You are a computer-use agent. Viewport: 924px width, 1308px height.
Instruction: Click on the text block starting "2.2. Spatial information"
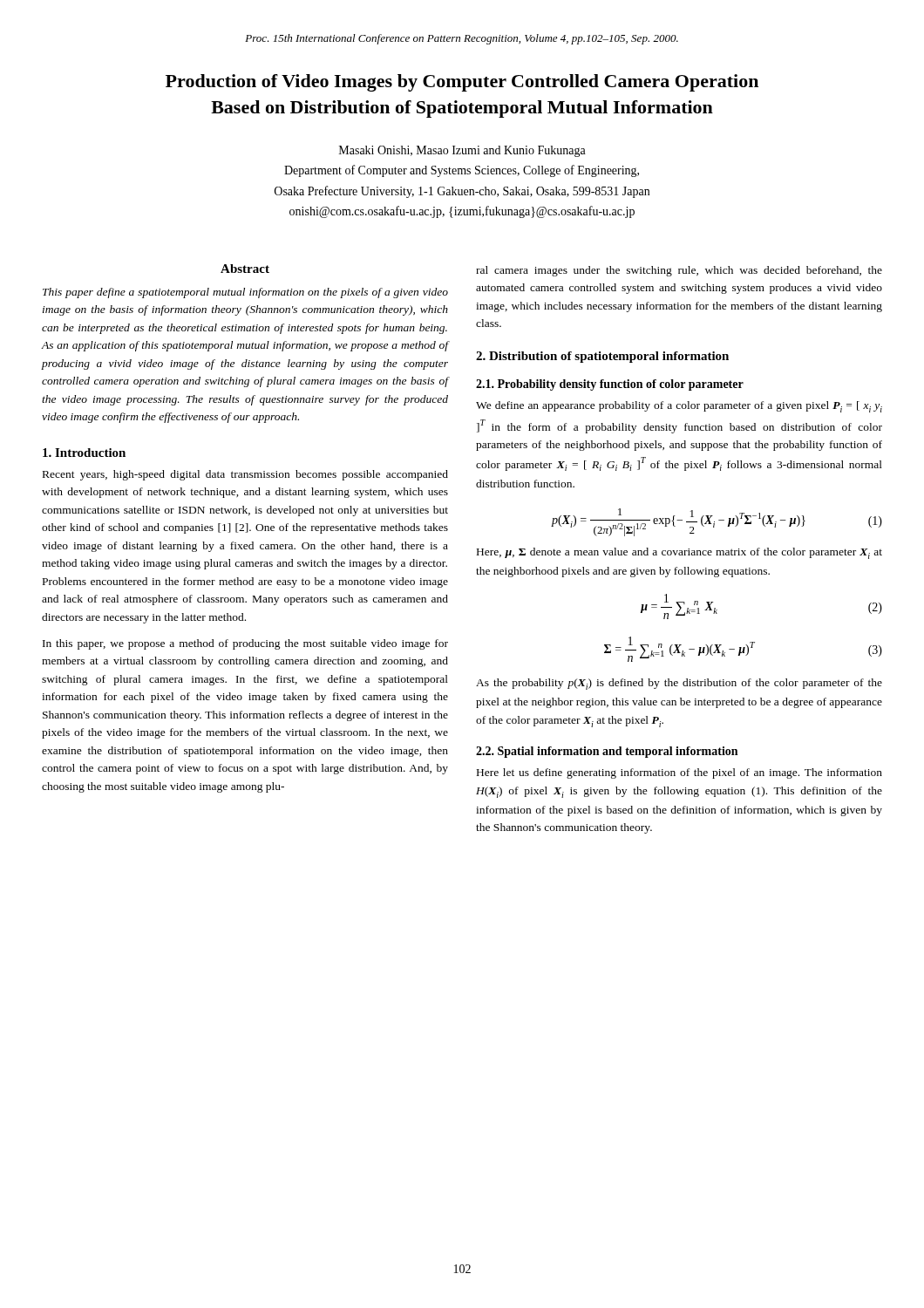[x=607, y=751]
